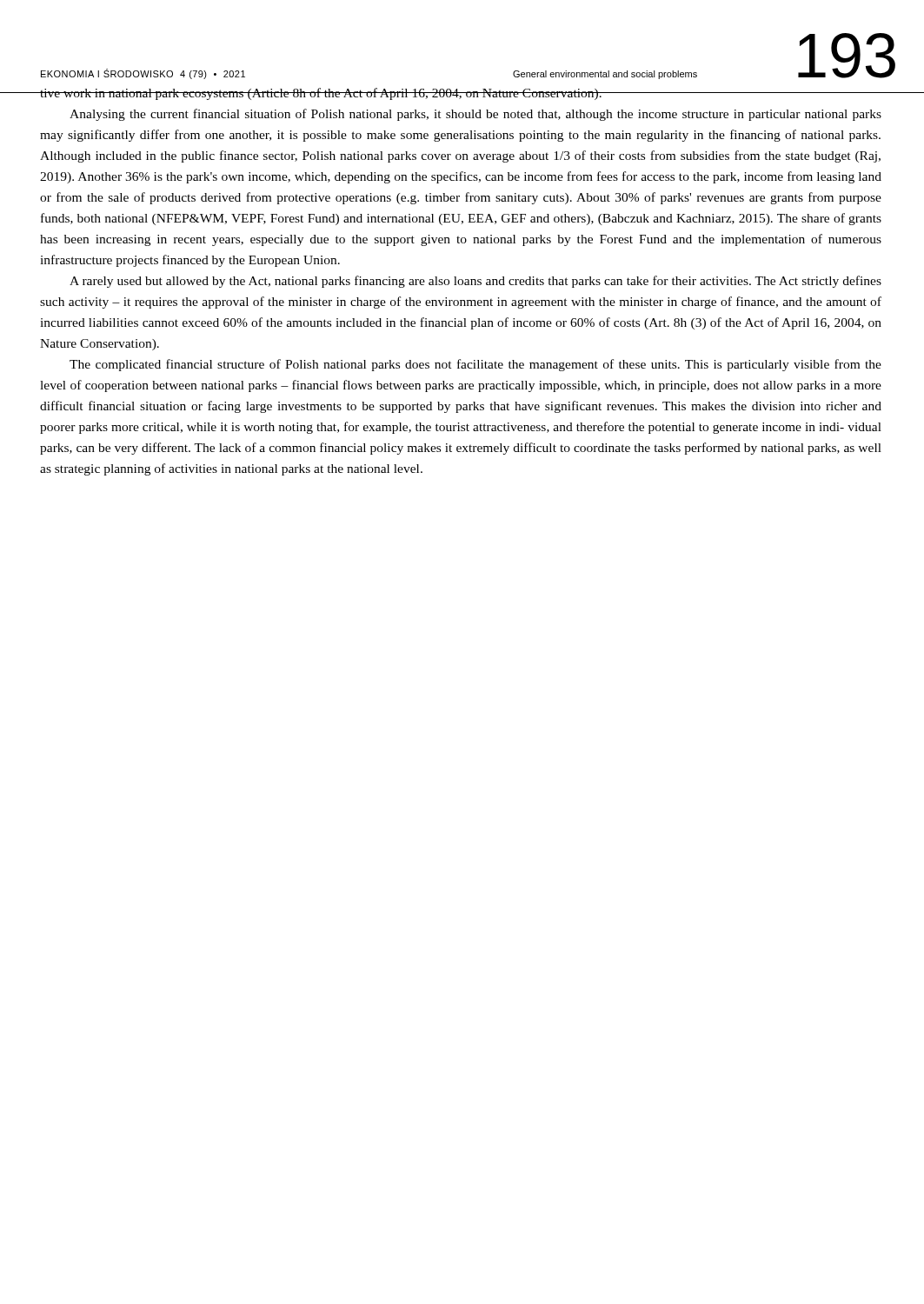The image size is (924, 1304).
Task: Select the text block that reads "tive work in national"
Action: click(x=461, y=93)
